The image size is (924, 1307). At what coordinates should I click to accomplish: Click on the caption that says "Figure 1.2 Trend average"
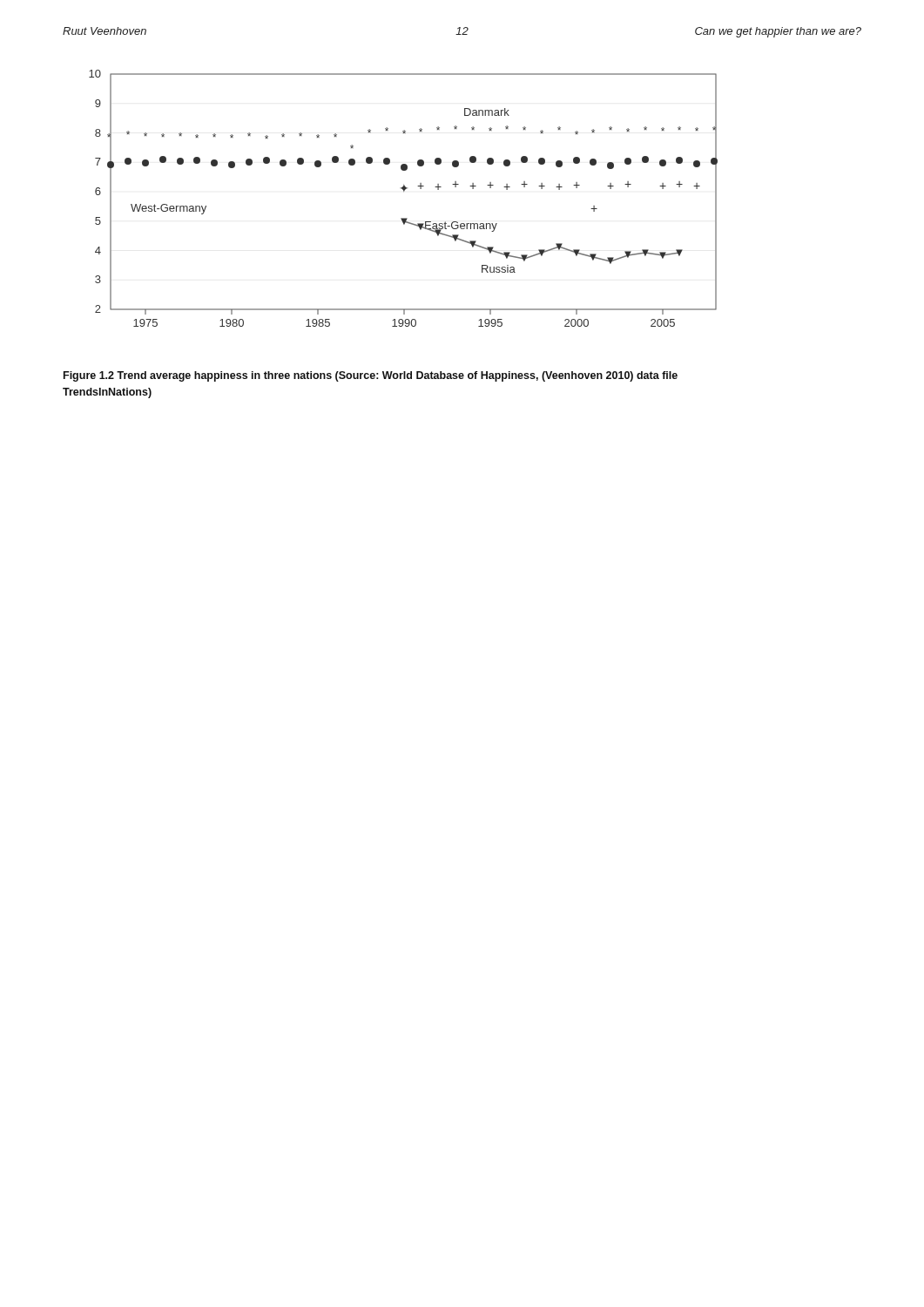pos(370,384)
